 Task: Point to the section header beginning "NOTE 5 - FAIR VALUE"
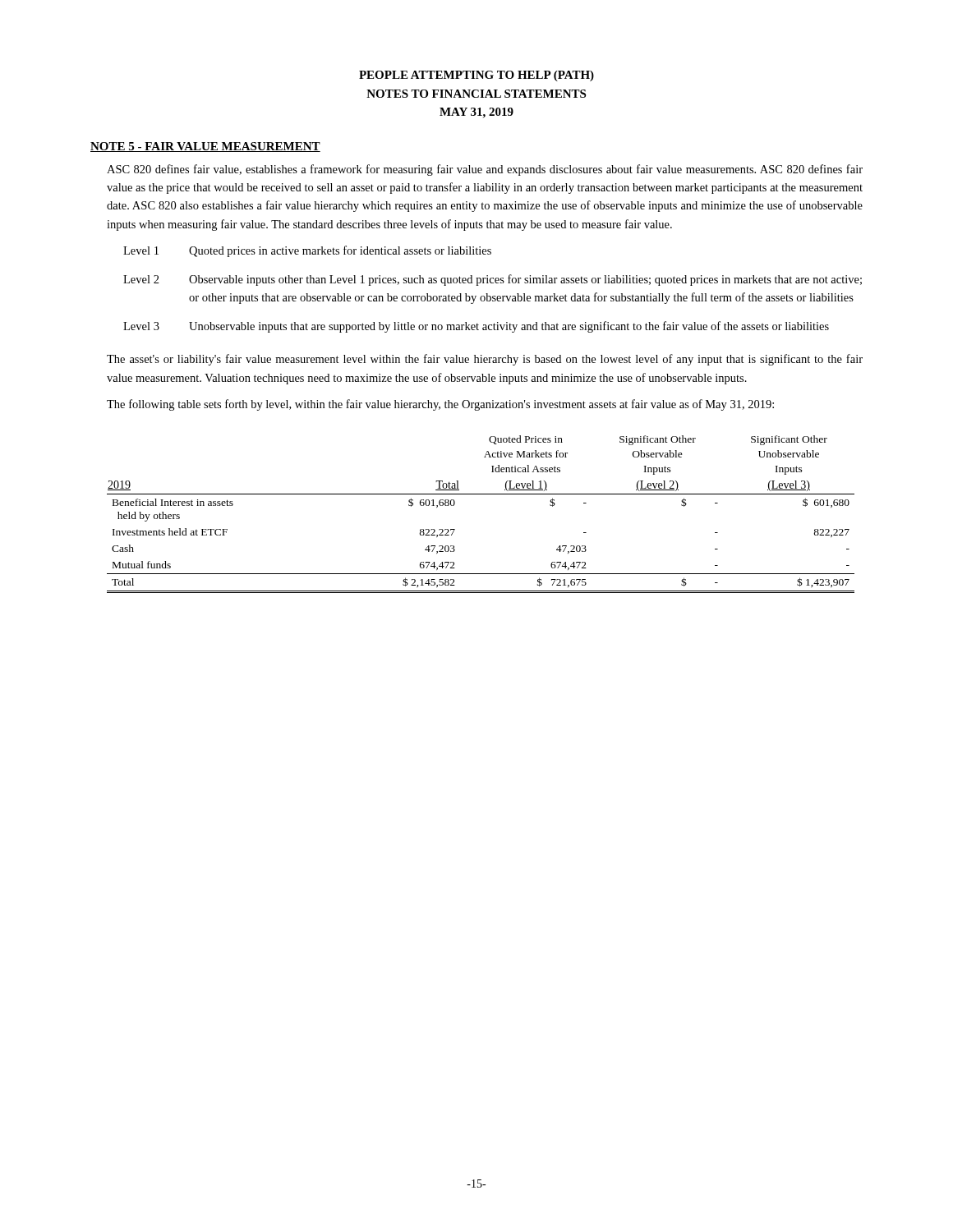pos(205,146)
